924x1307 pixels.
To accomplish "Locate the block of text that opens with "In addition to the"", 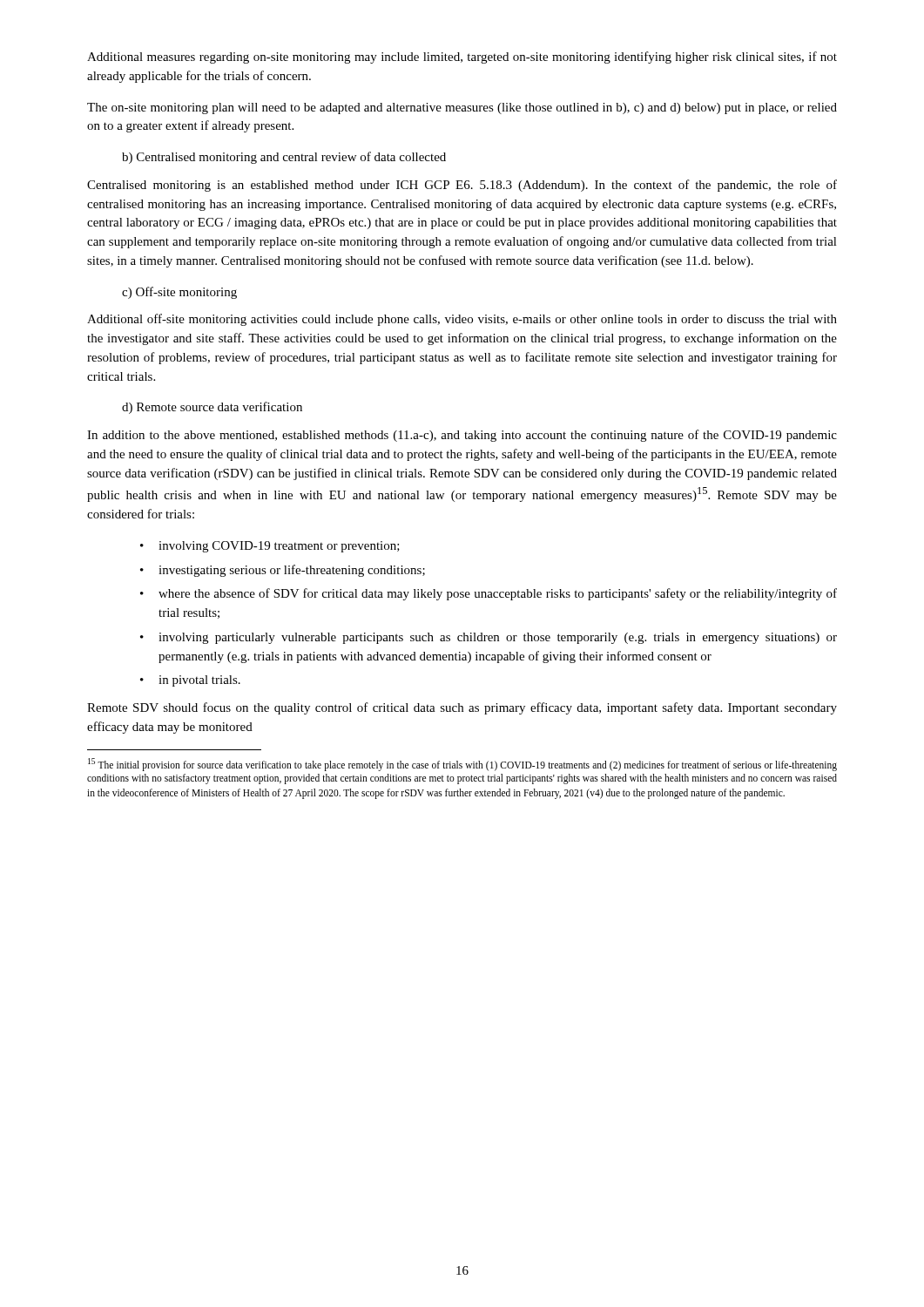I will pos(462,475).
